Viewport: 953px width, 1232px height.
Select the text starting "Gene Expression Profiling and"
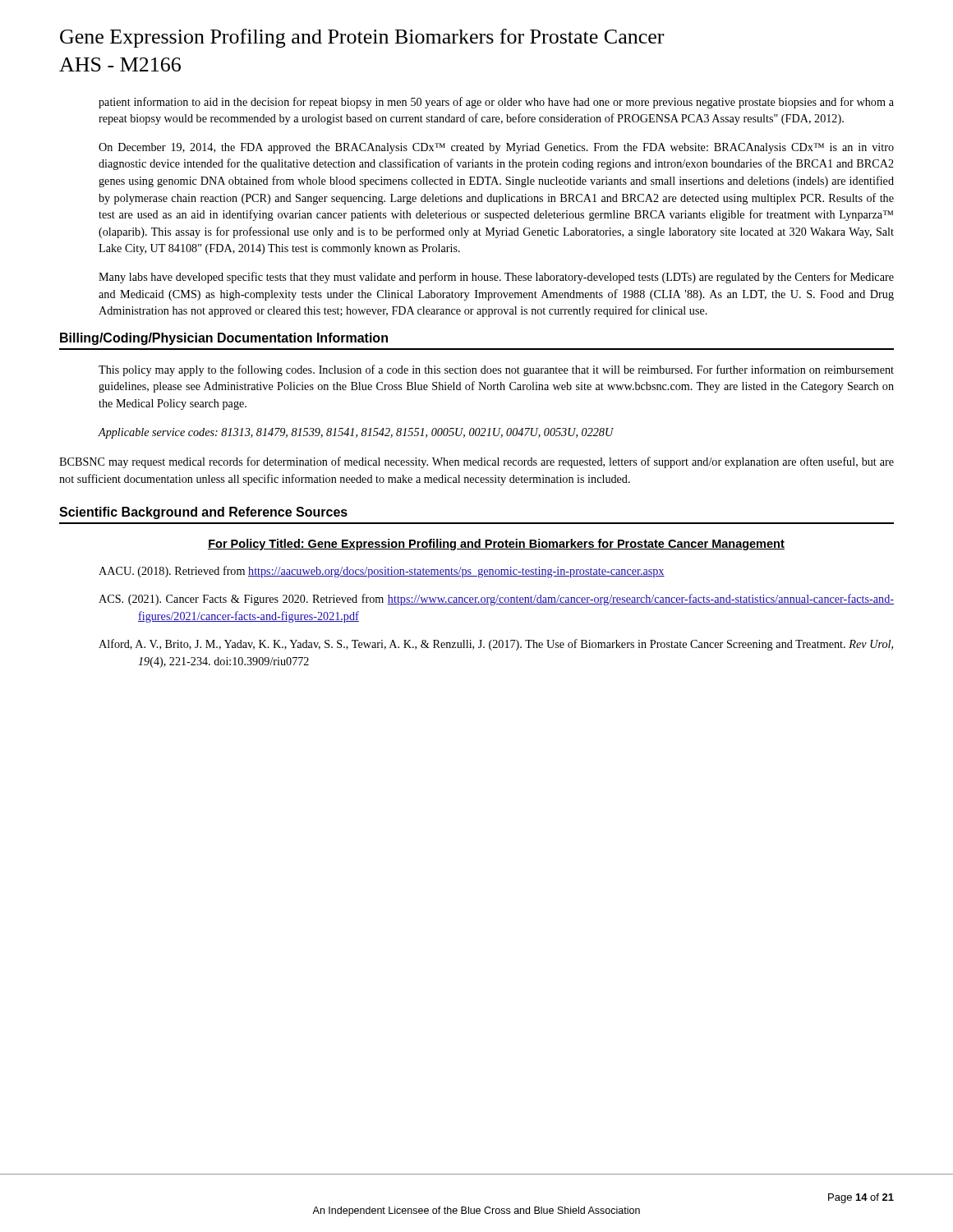(x=476, y=51)
